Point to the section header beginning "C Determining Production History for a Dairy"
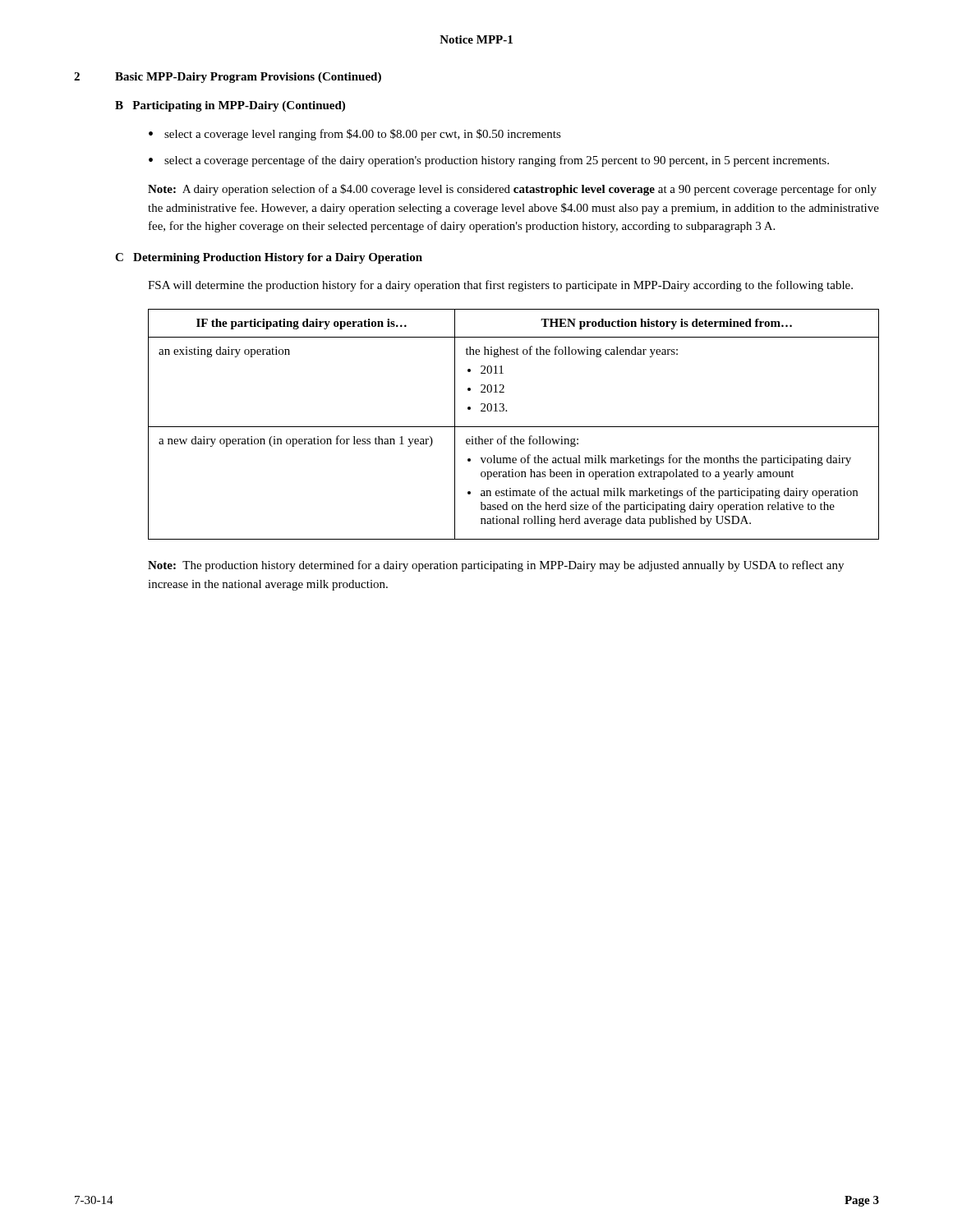The image size is (953, 1232). [269, 257]
